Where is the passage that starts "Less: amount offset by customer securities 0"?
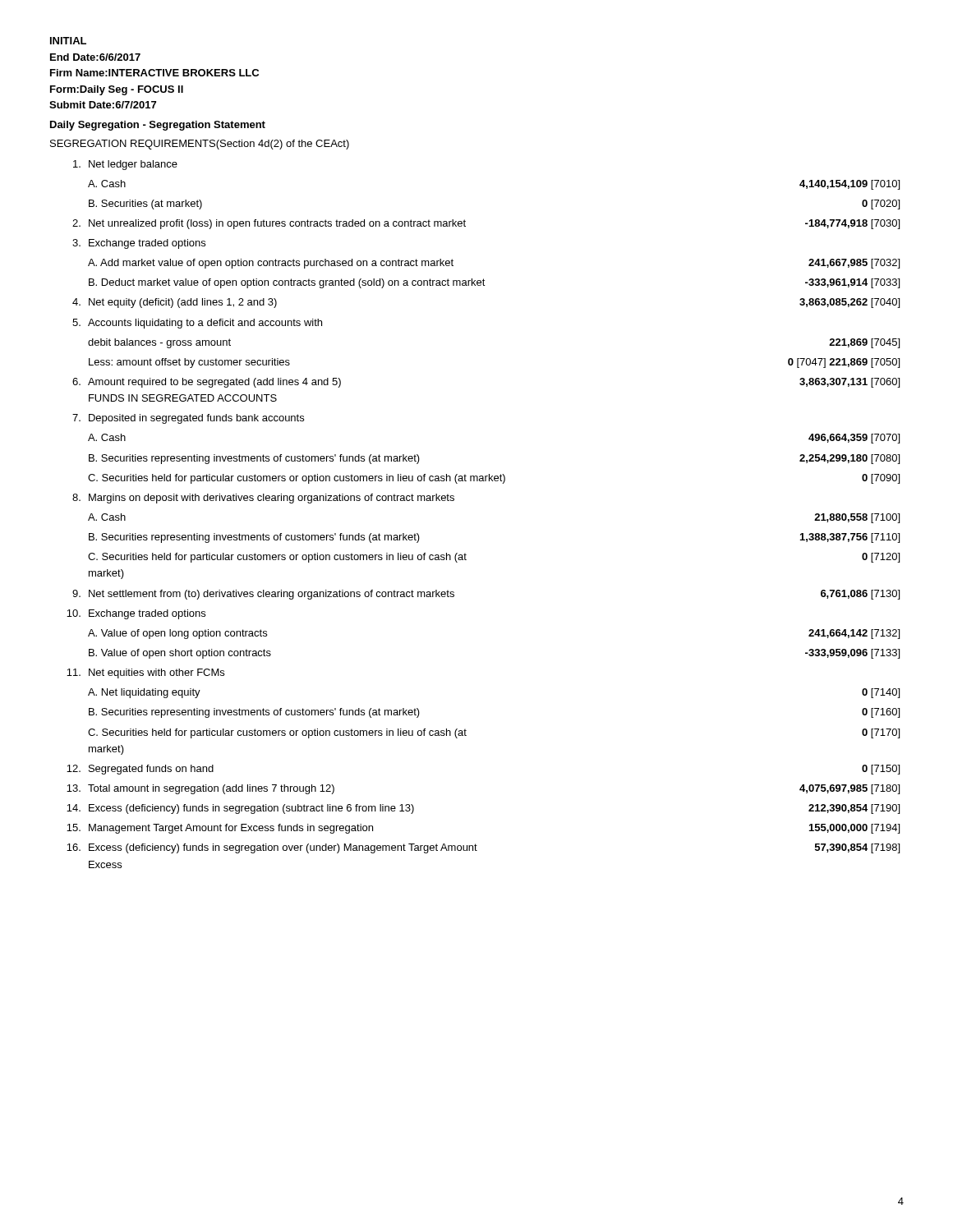This screenshot has width=953, height=1232. [x=189, y=363]
